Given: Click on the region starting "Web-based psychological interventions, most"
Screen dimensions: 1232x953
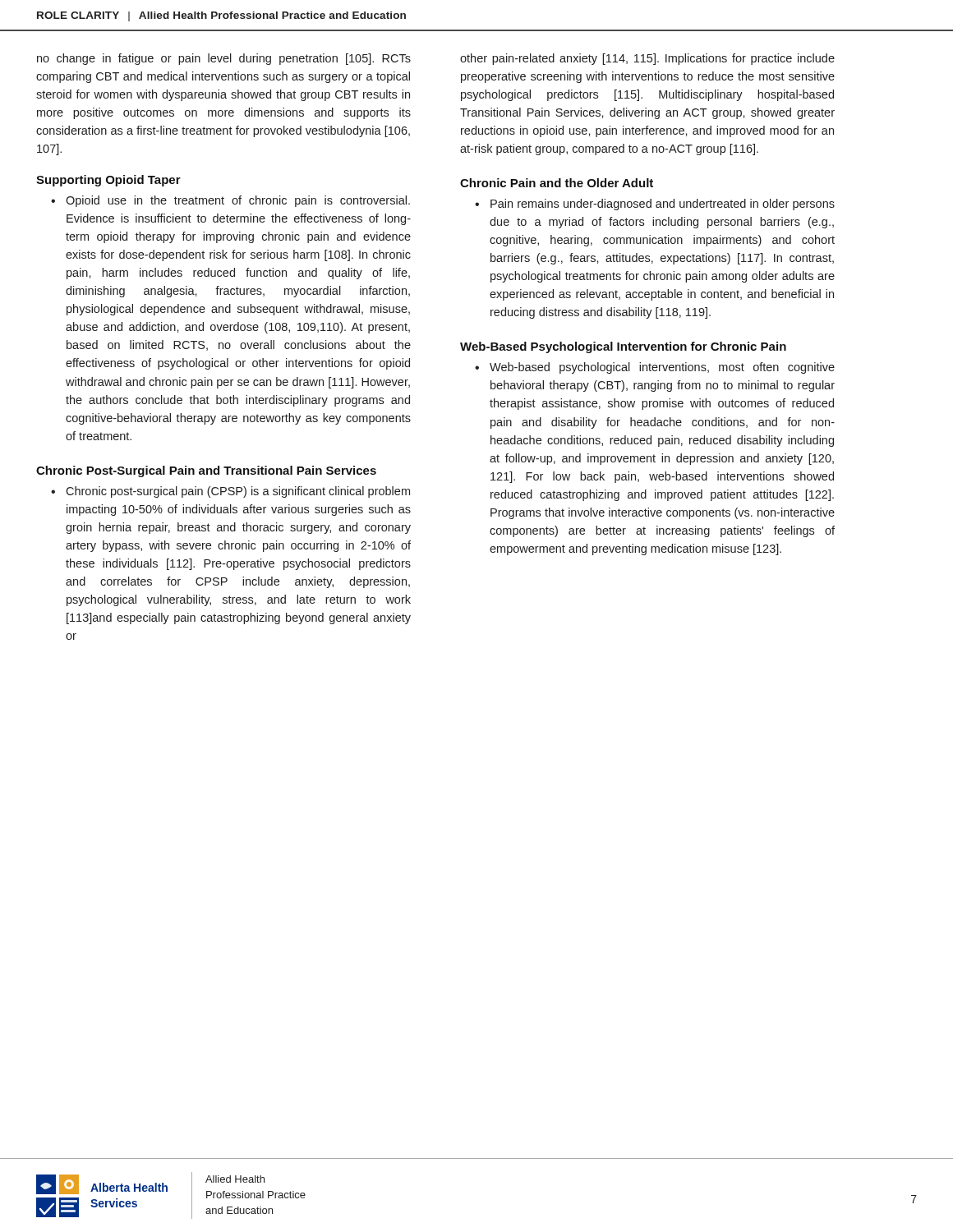Looking at the screenshot, I should point(662,458).
